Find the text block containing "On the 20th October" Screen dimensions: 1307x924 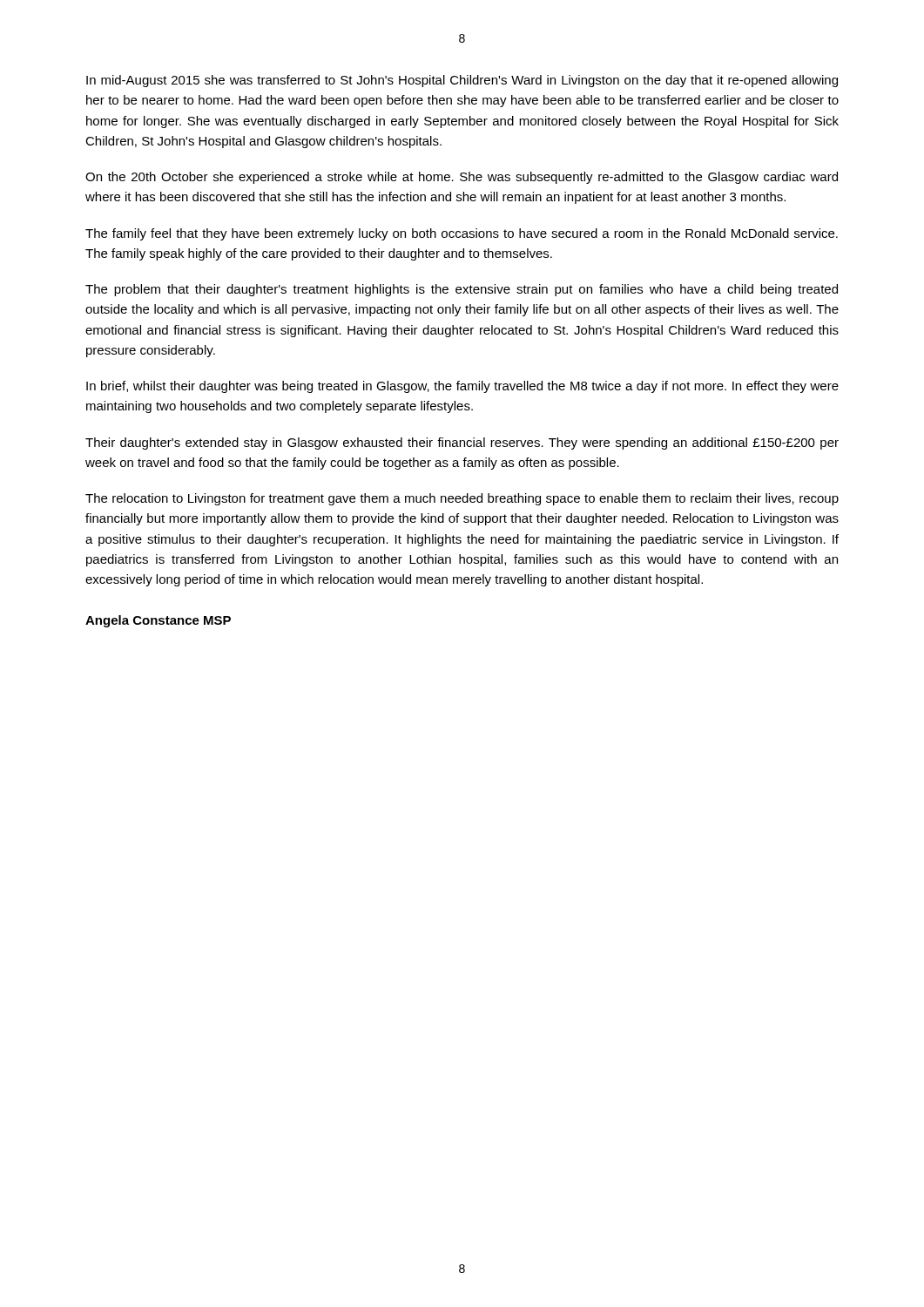pyautogui.click(x=462, y=187)
